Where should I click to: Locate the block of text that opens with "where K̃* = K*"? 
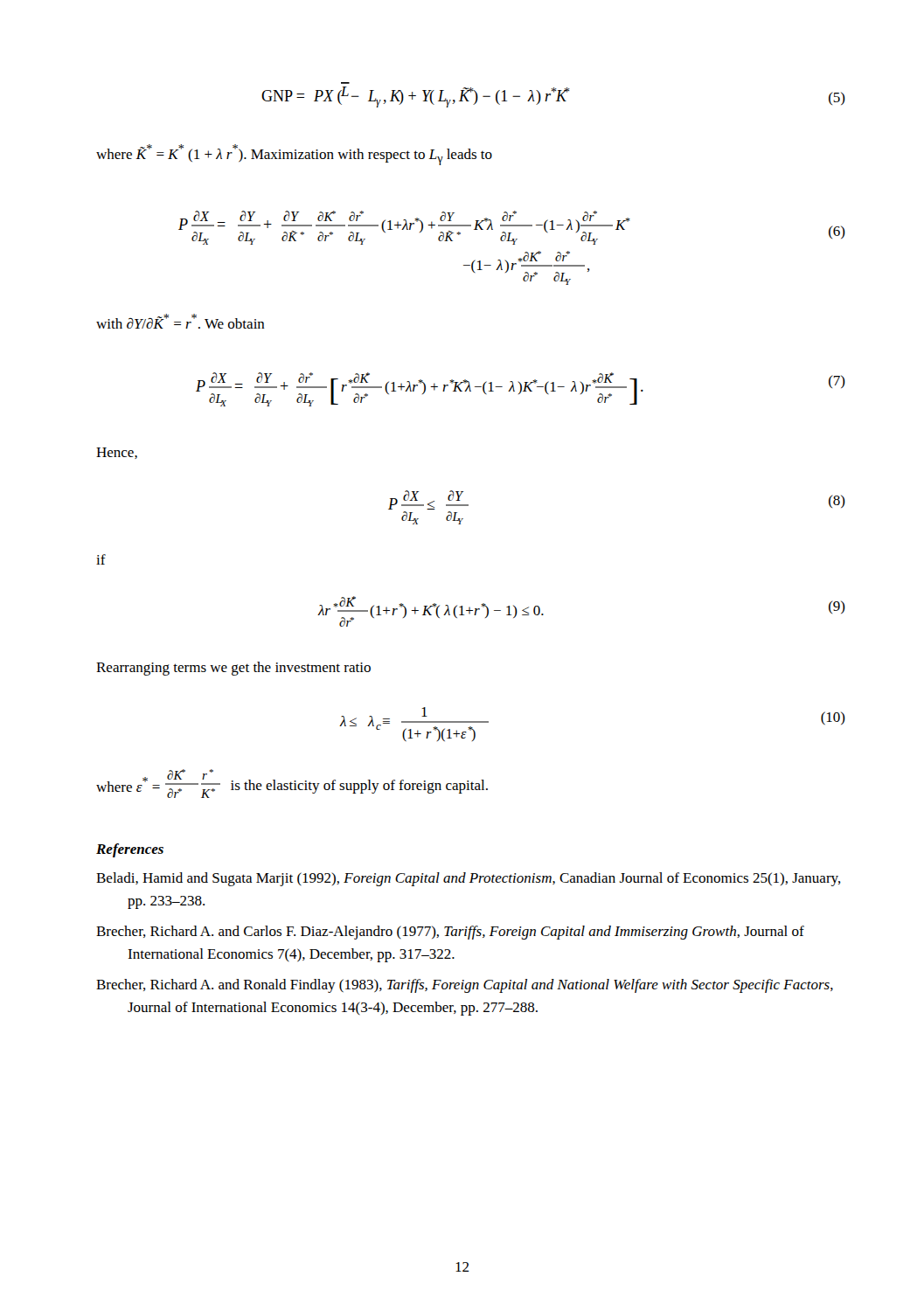(294, 153)
